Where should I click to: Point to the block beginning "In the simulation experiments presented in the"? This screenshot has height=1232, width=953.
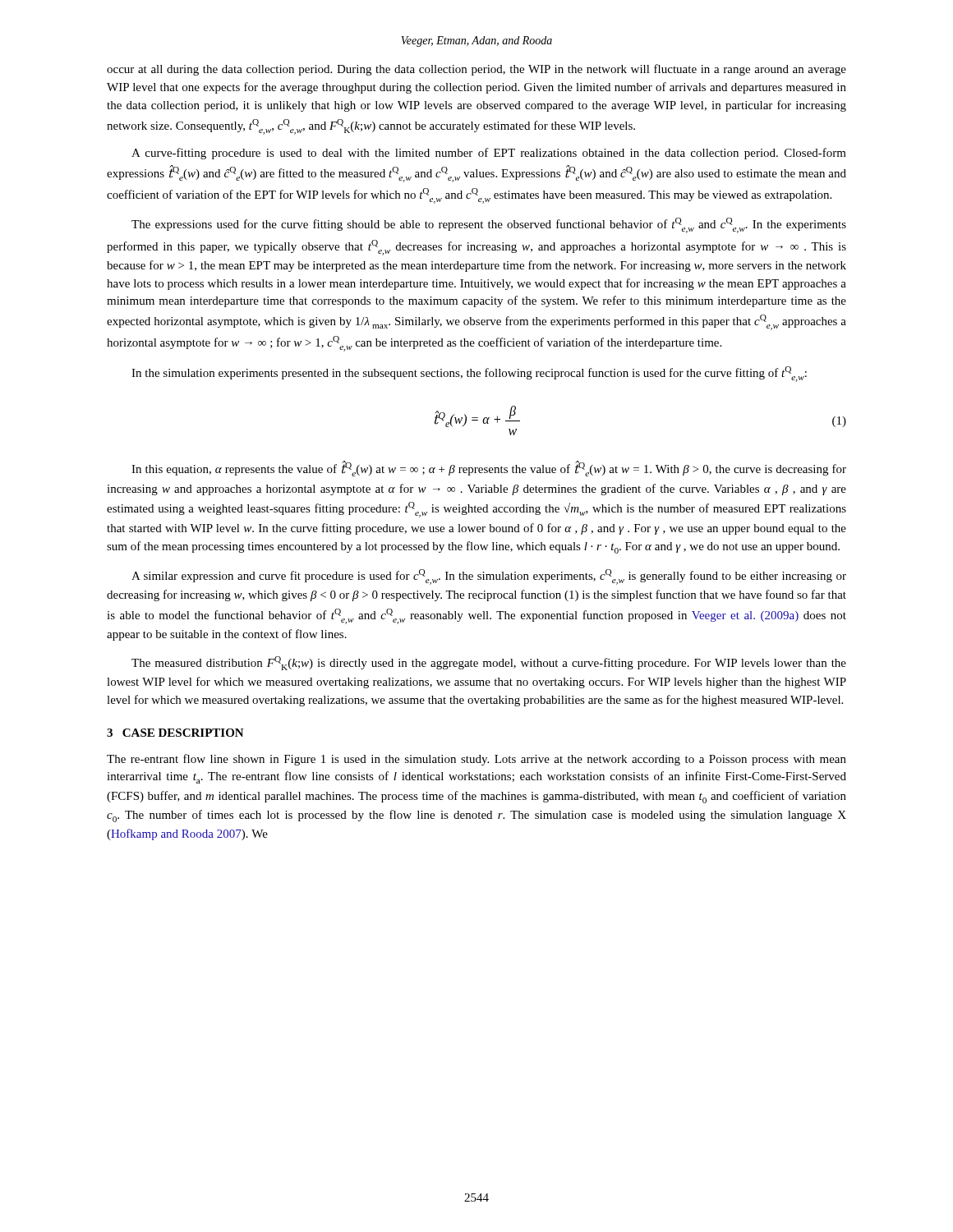click(476, 373)
